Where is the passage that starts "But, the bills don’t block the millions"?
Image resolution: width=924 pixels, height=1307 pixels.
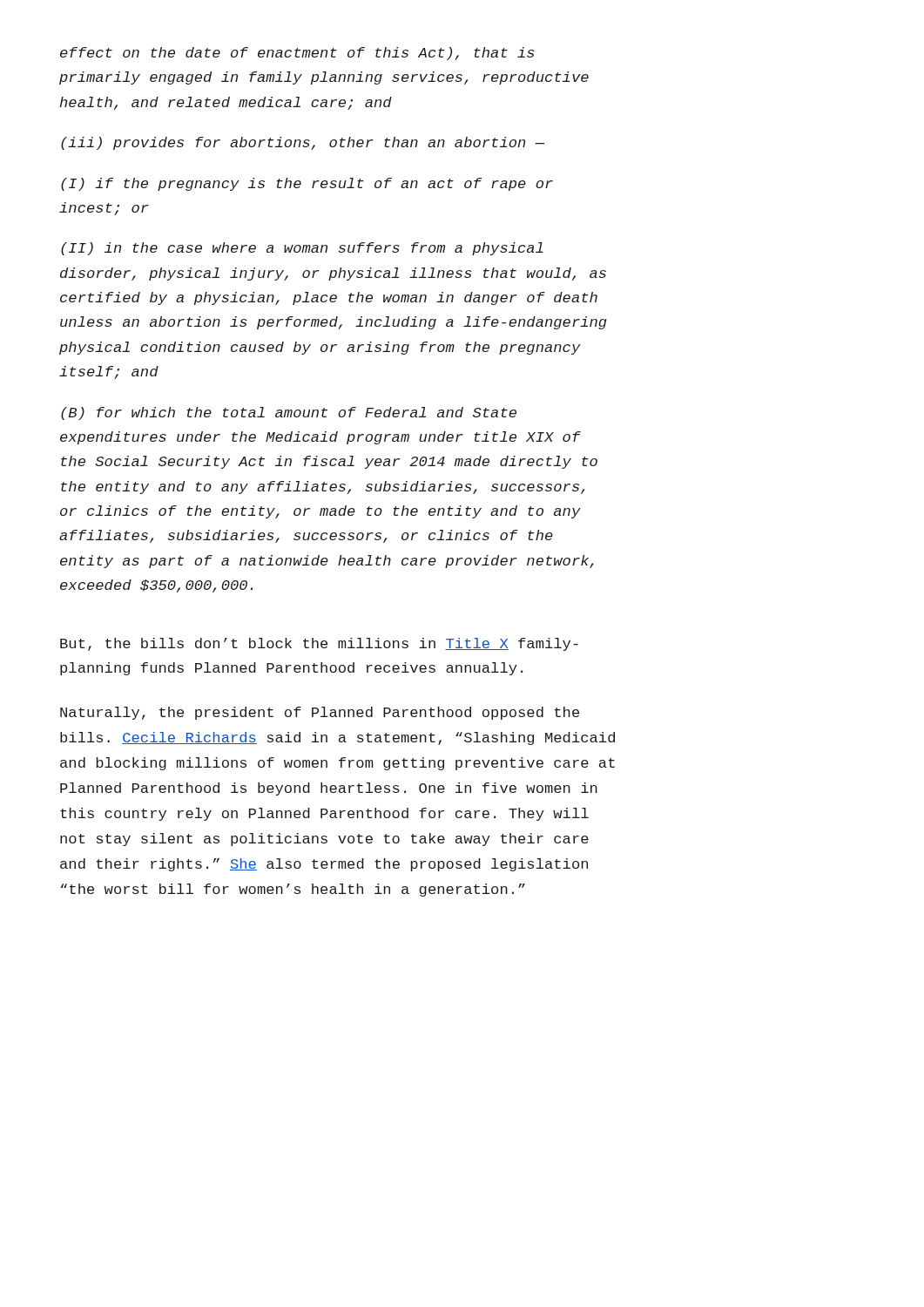[x=320, y=657]
